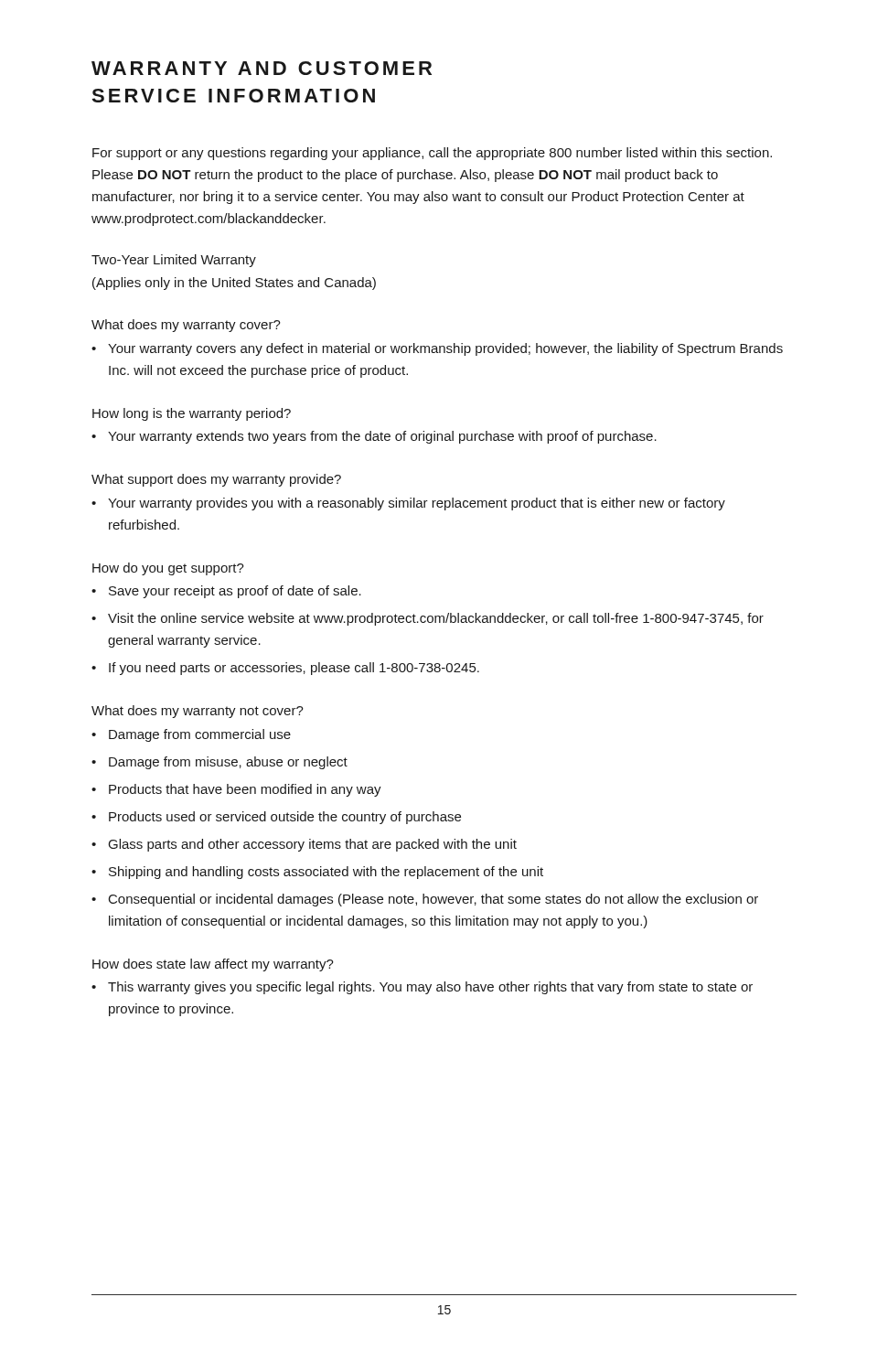
Task: Select the block starting "This warranty gives you"
Action: tap(430, 998)
